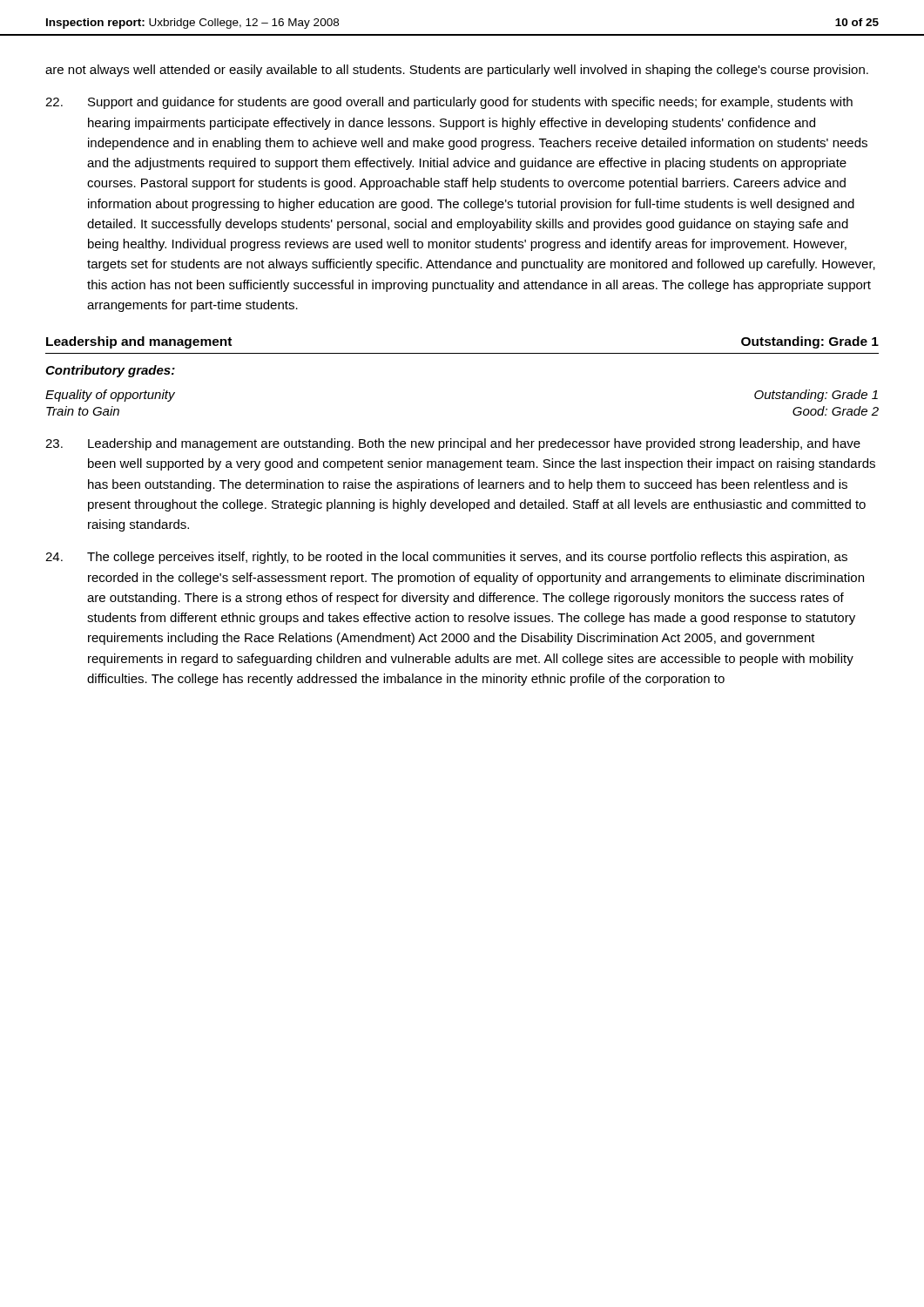This screenshot has height=1307, width=924.
Task: Locate the block starting "Leadership and management"
Action: 462,342
